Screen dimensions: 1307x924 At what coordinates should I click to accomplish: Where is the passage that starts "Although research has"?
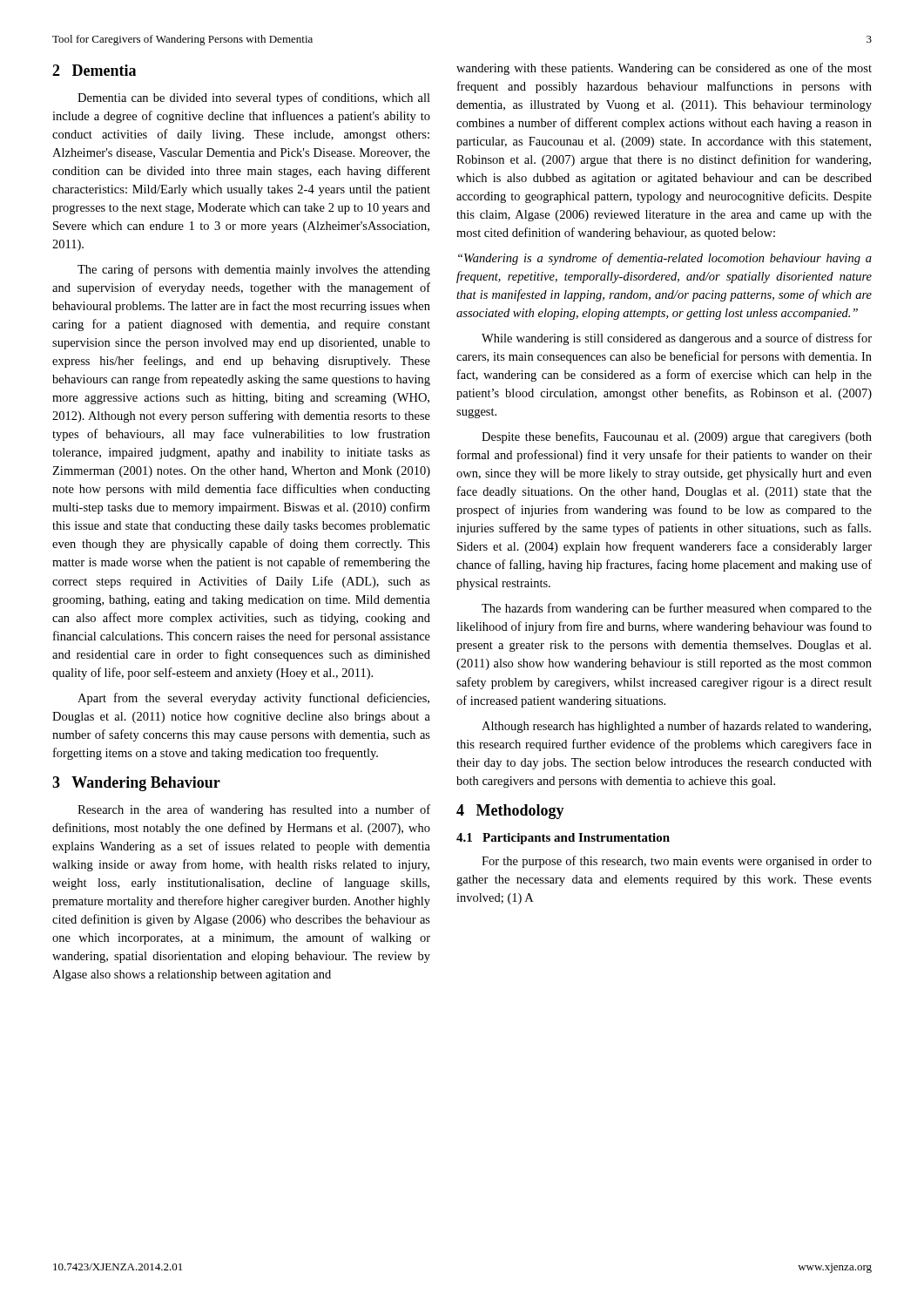(x=664, y=753)
